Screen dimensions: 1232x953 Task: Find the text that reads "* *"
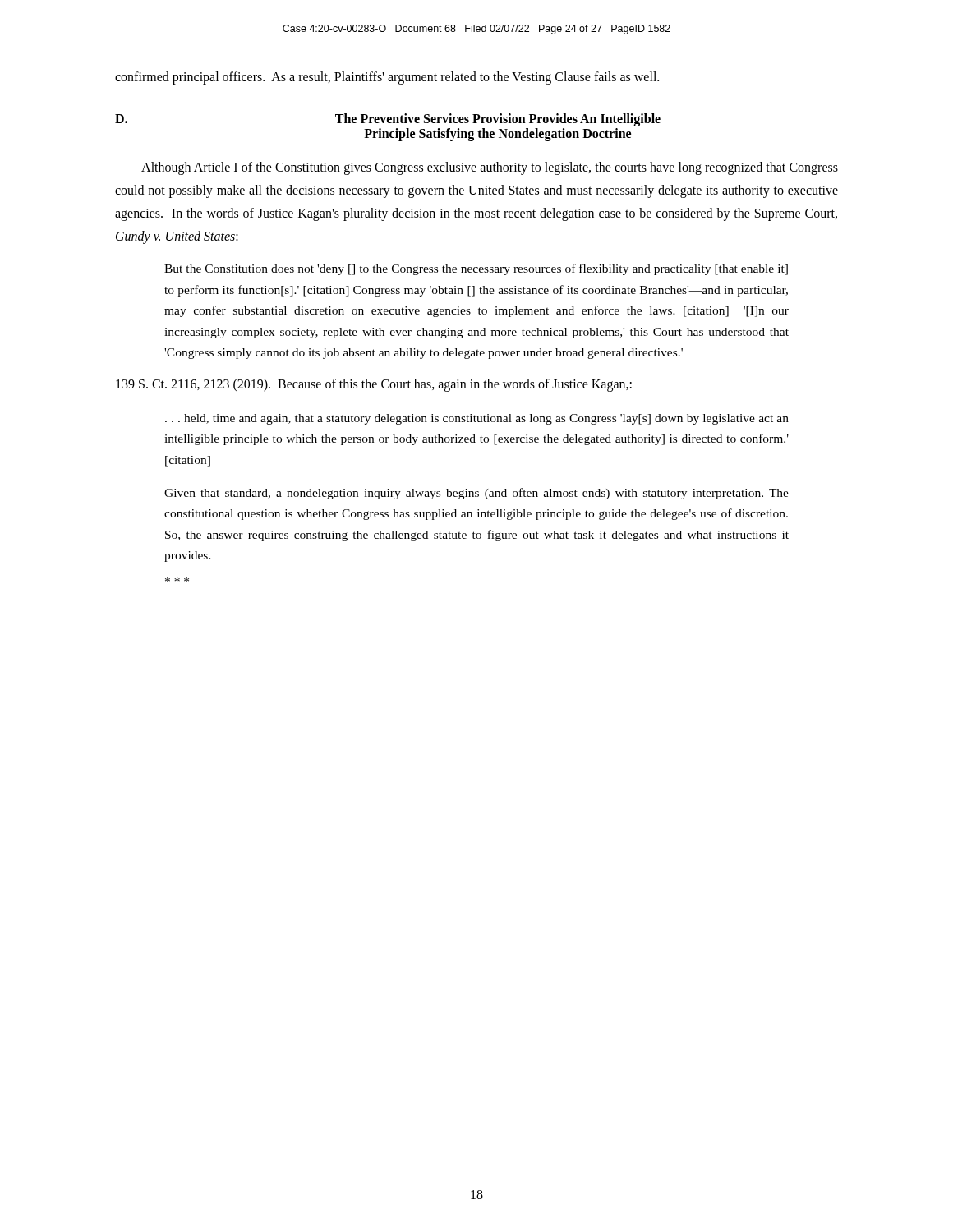177,581
